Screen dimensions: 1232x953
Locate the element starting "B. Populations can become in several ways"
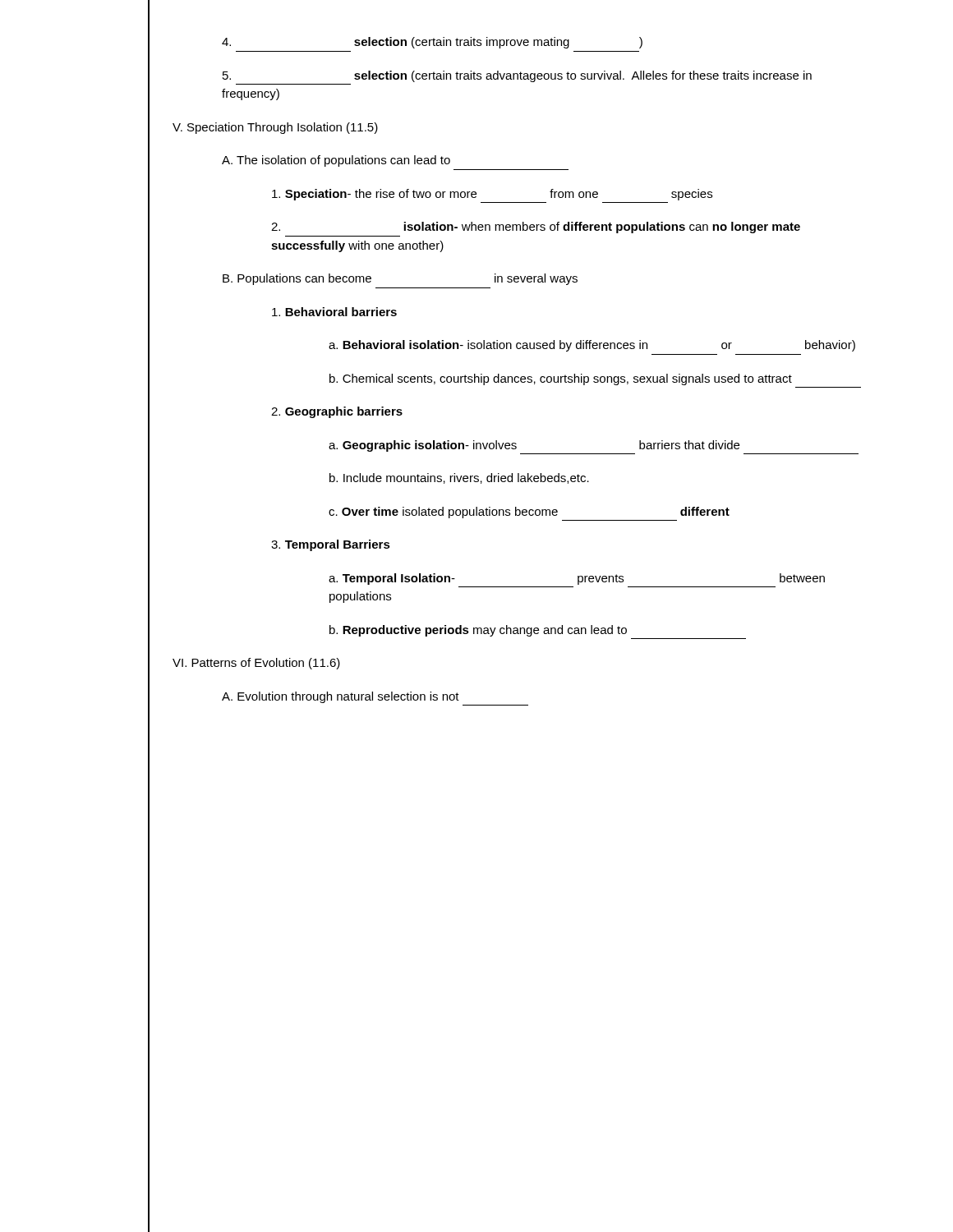coord(400,279)
